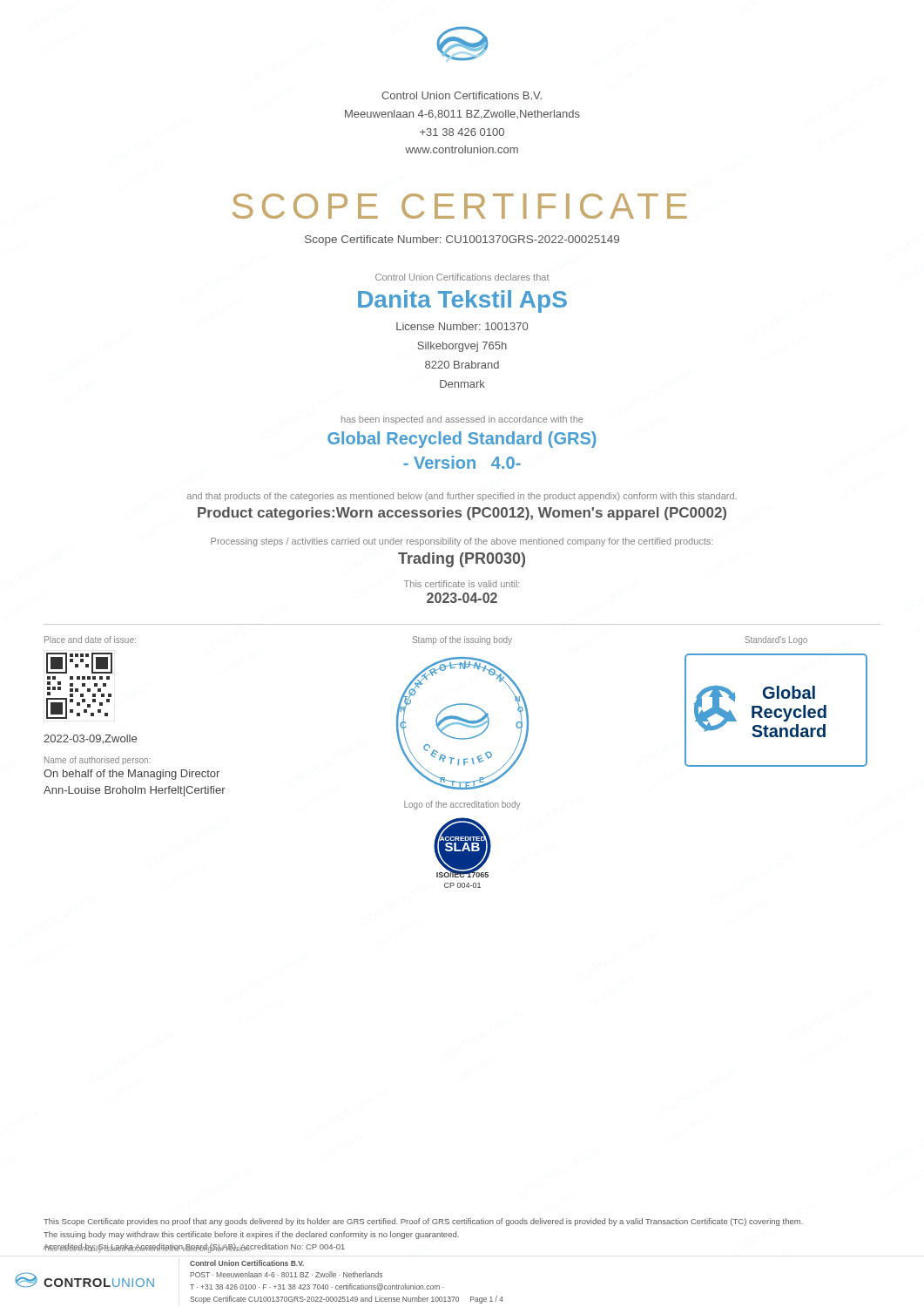This screenshot has height=1307, width=924.
Task: Locate the text that reads "Stamp of the issuing body"
Action: coord(462,640)
